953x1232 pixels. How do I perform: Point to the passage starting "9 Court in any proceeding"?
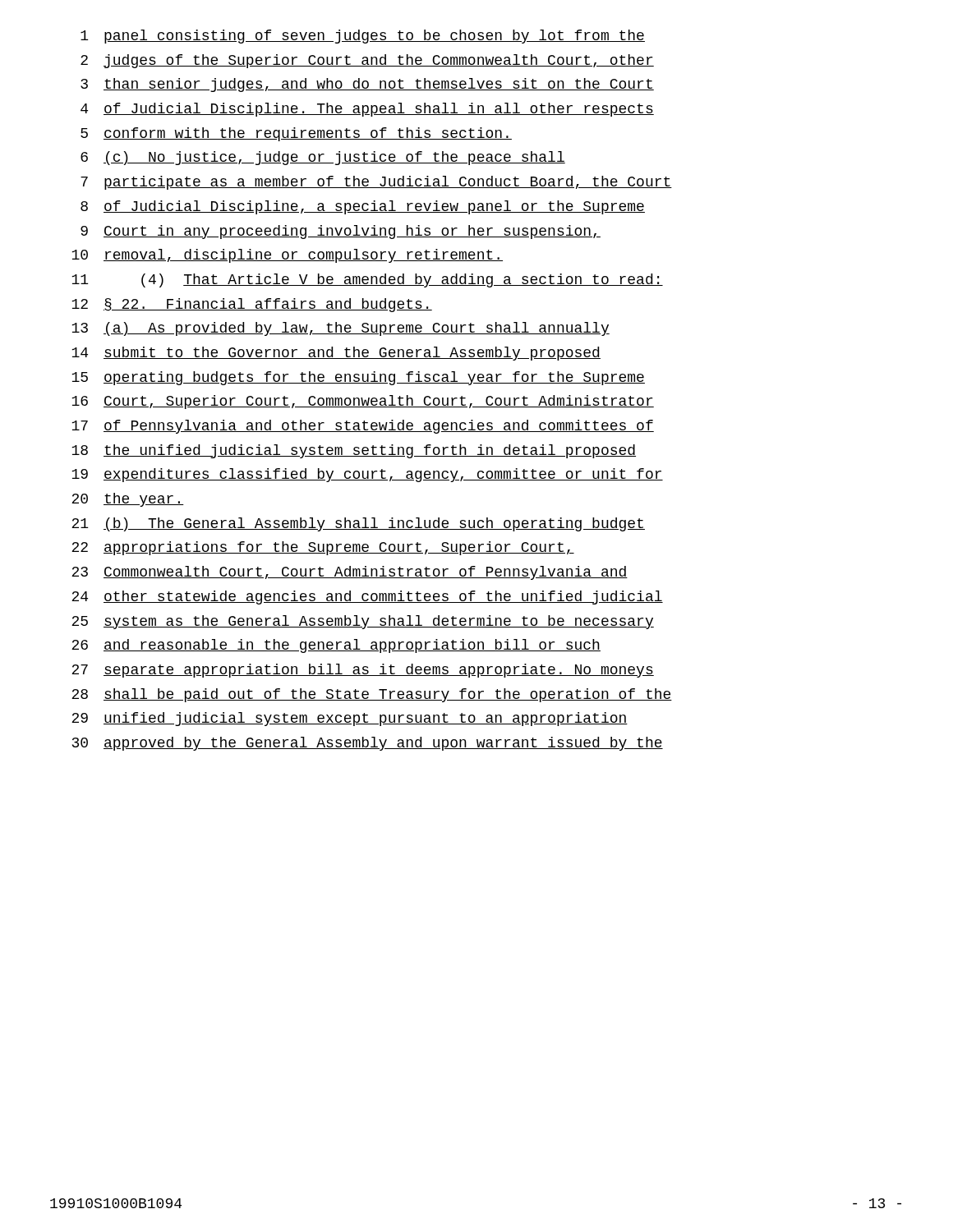click(325, 232)
